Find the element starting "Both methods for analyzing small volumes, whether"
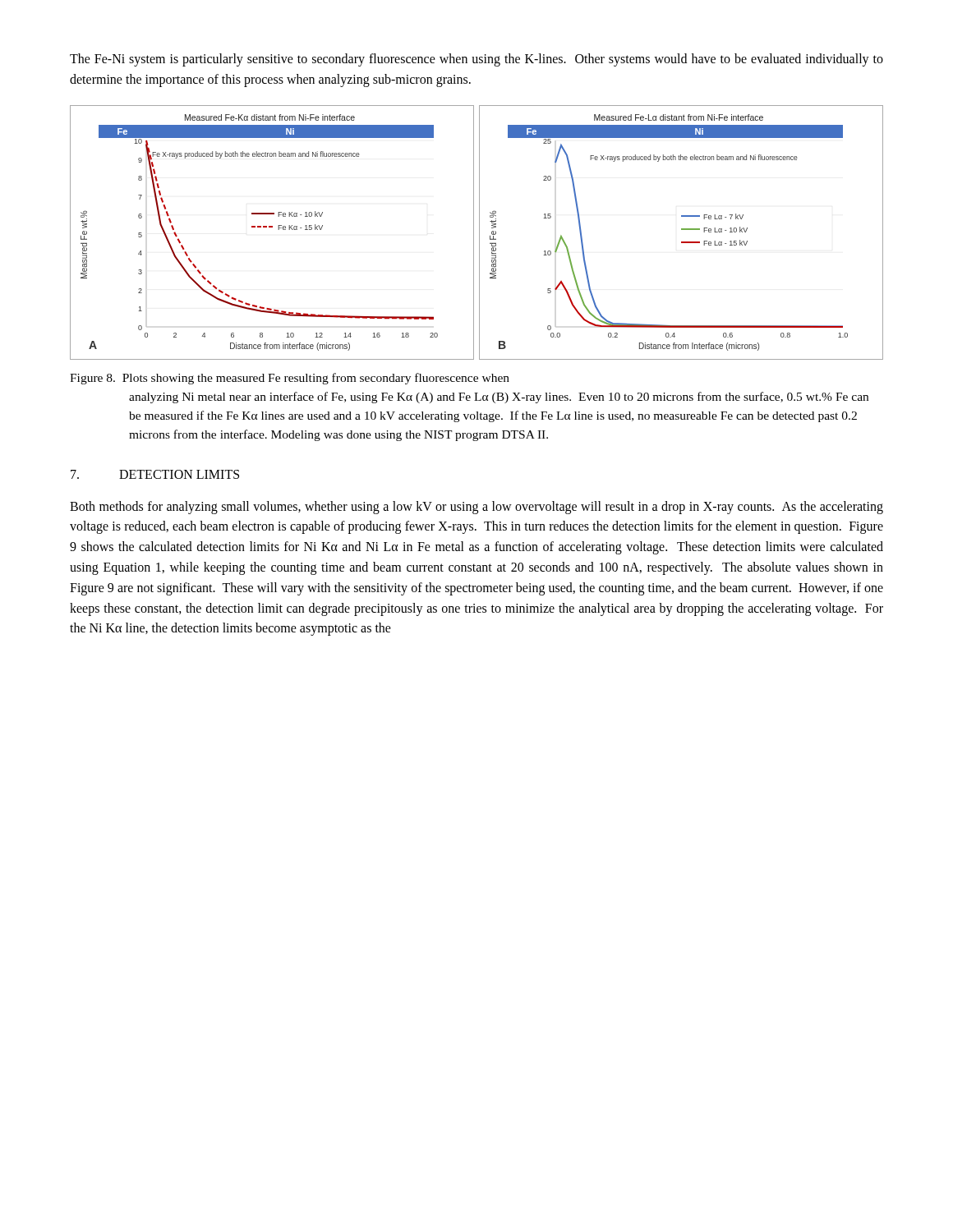This screenshot has height=1232, width=953. [476, 567]
